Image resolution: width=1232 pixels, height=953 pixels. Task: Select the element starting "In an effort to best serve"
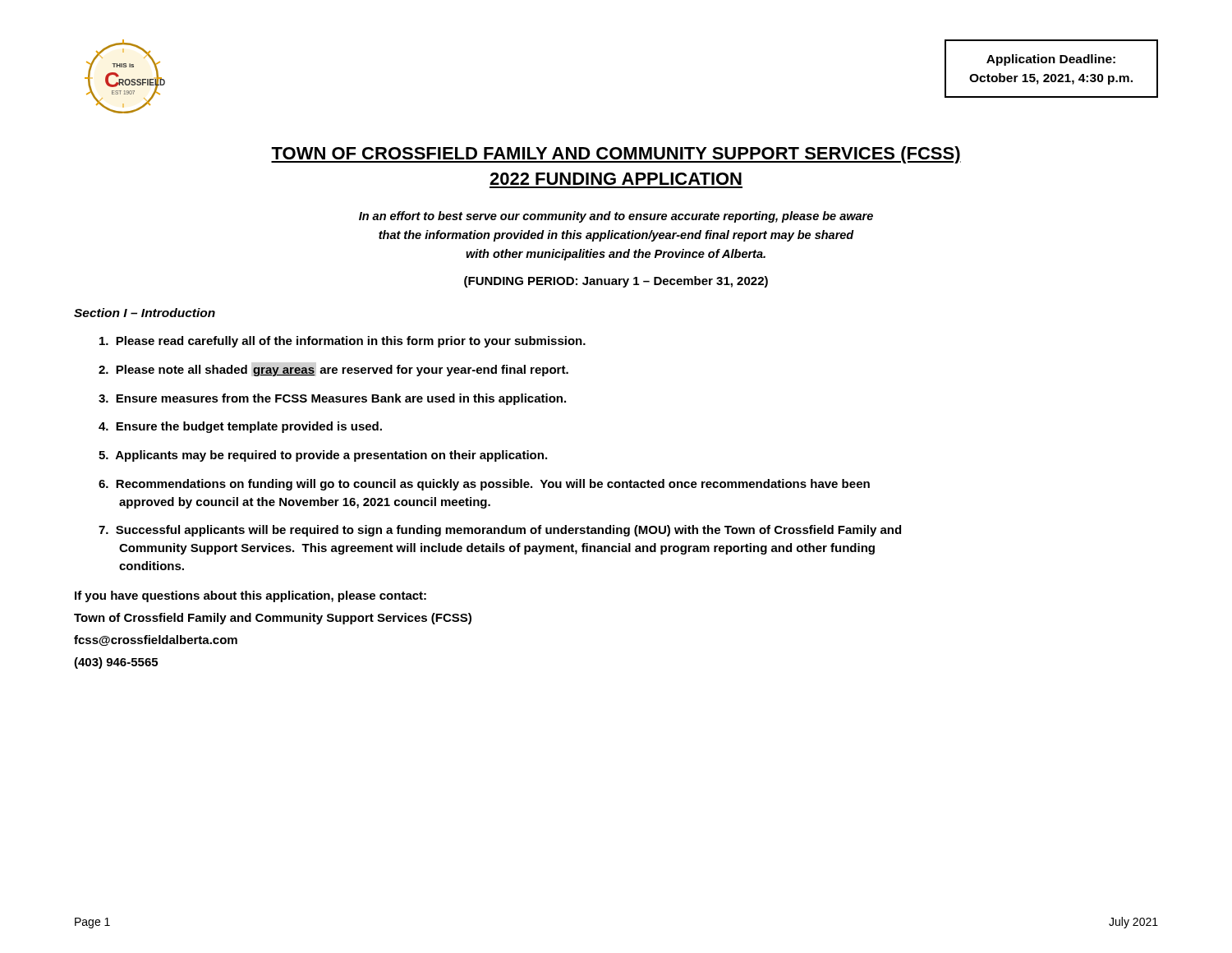click(x=616, y=235)
